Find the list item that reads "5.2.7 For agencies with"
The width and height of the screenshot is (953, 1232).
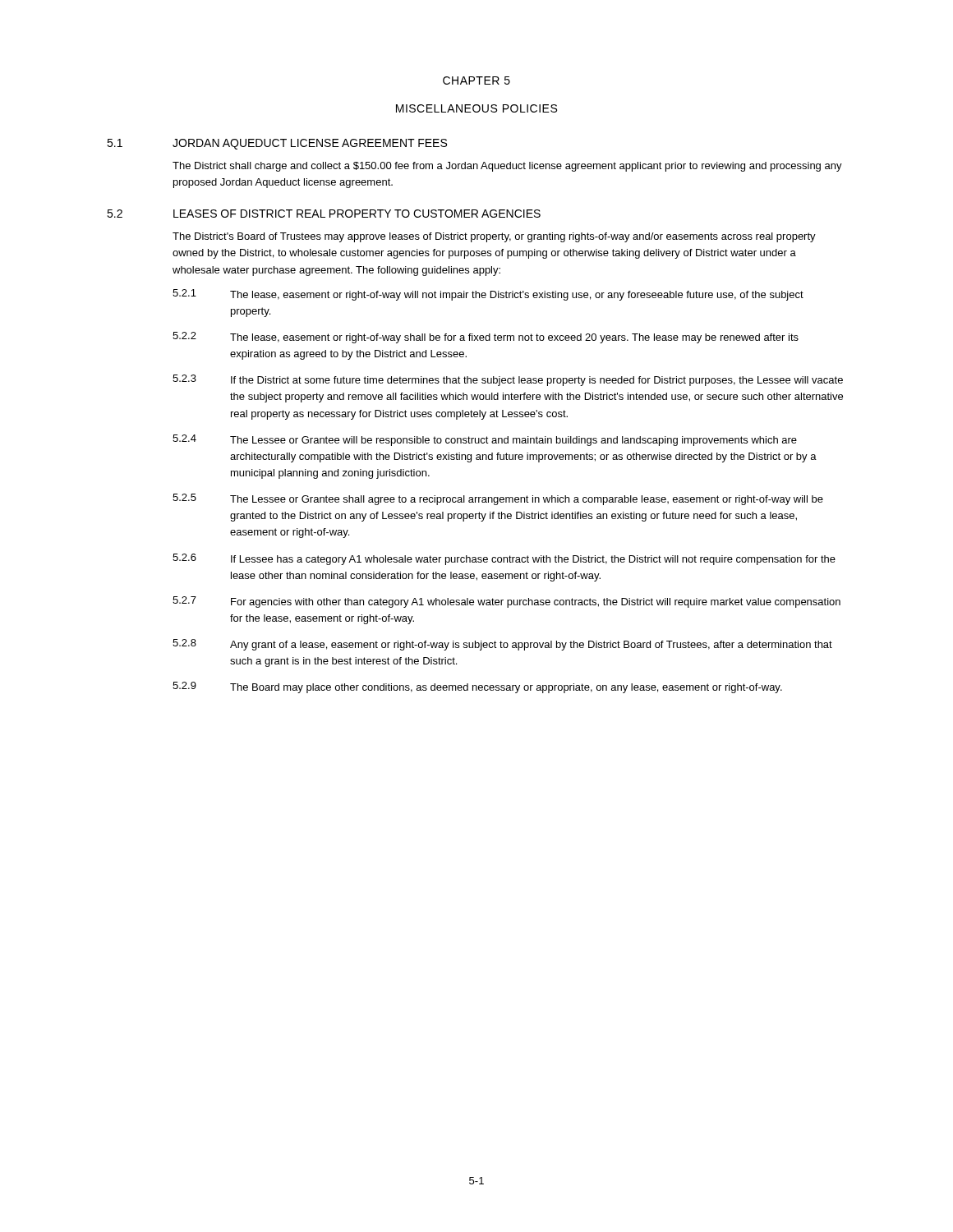(509, 610)
